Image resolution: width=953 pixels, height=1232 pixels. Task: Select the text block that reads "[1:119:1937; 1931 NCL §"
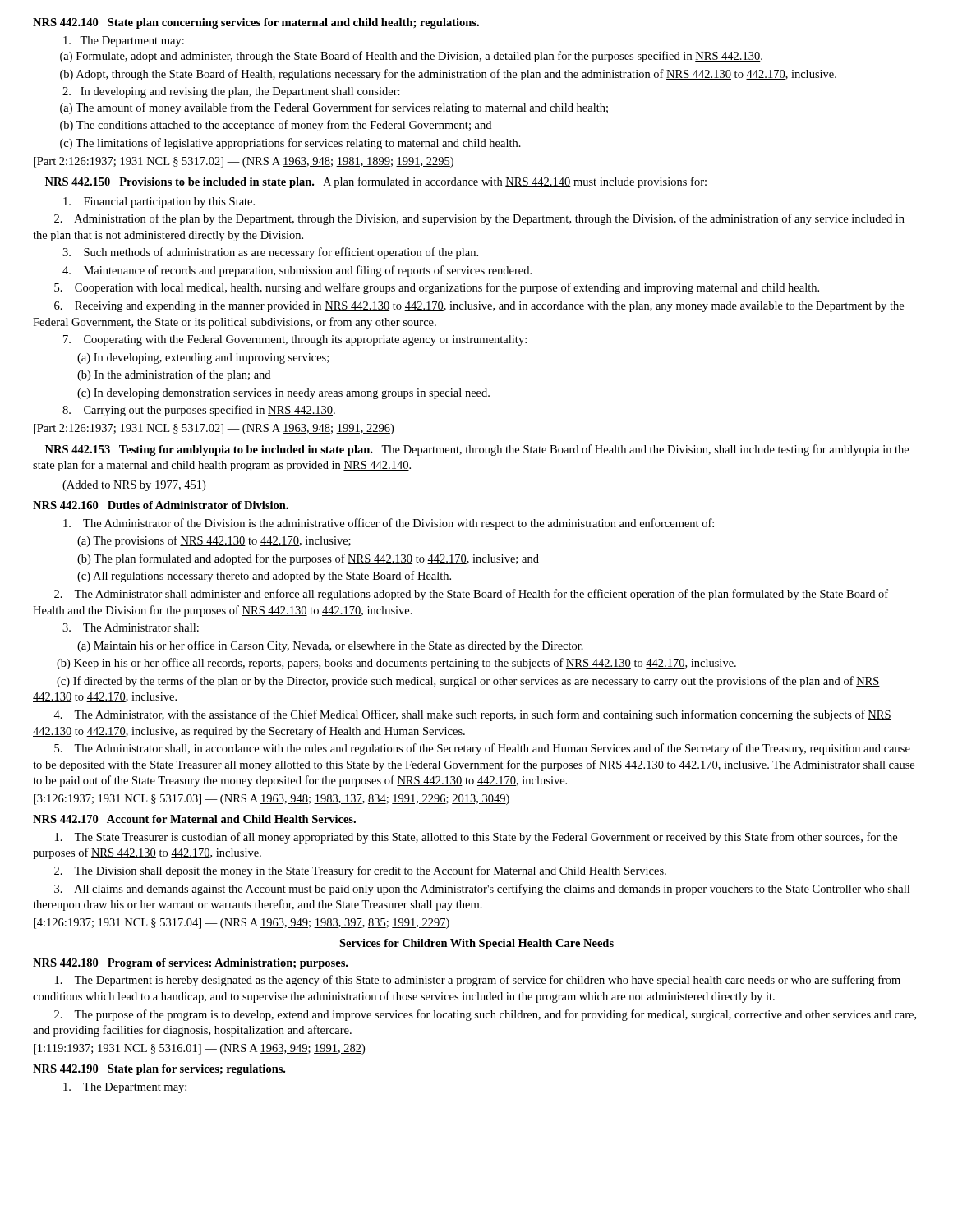(199, 1048)
